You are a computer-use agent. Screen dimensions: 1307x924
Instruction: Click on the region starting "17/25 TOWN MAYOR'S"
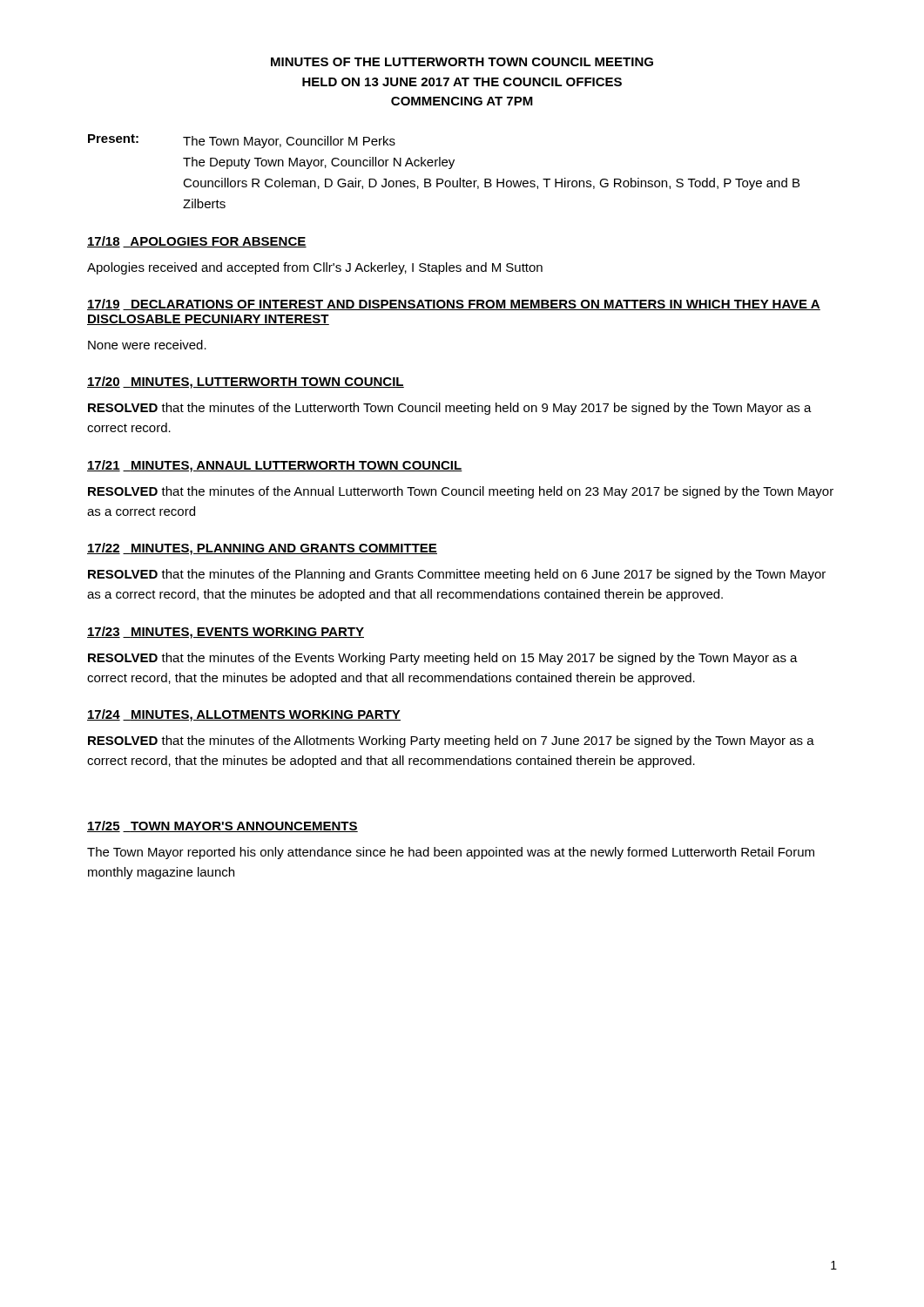point(222,825)
